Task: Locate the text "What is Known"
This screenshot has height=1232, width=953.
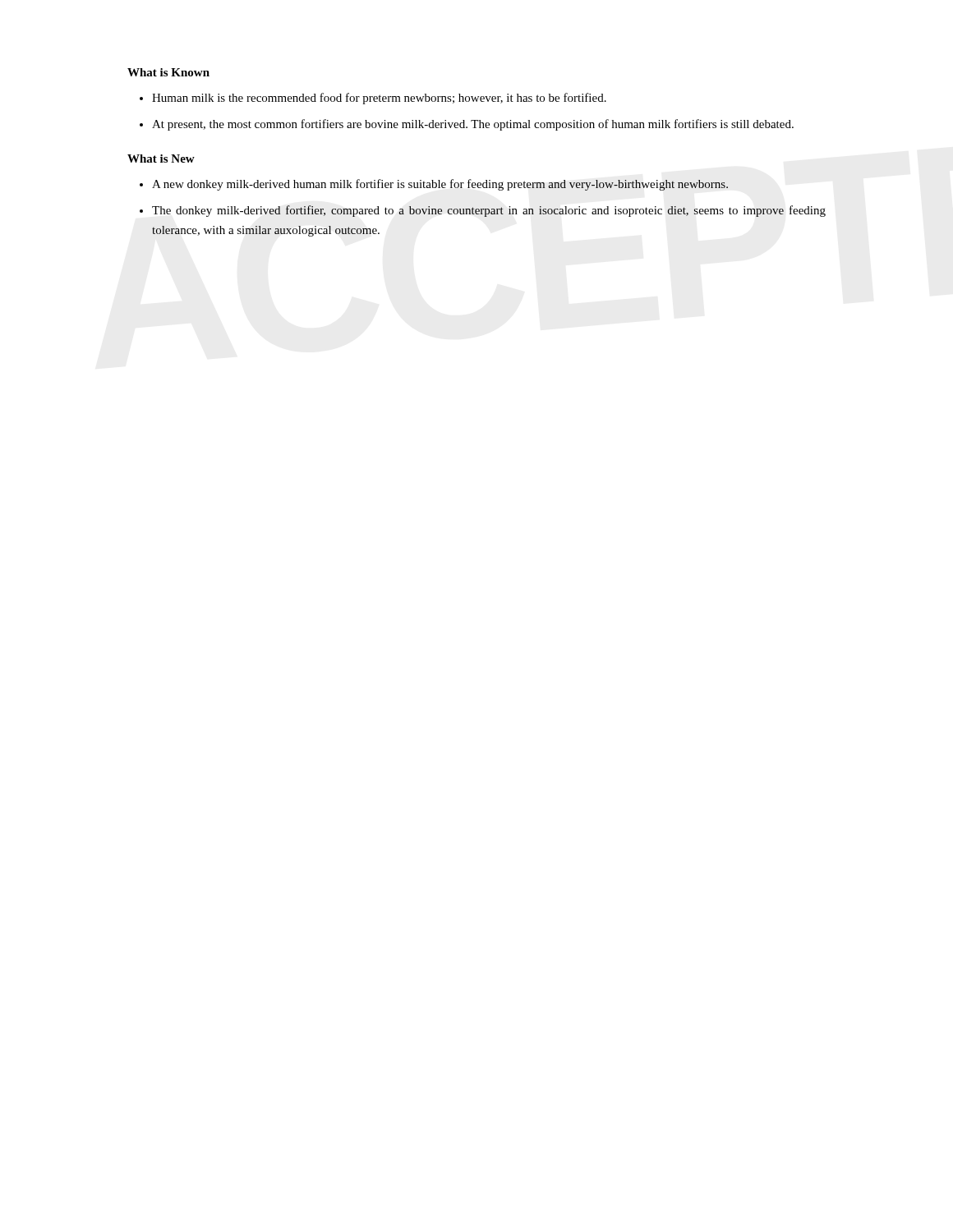Action: (168, 72)
